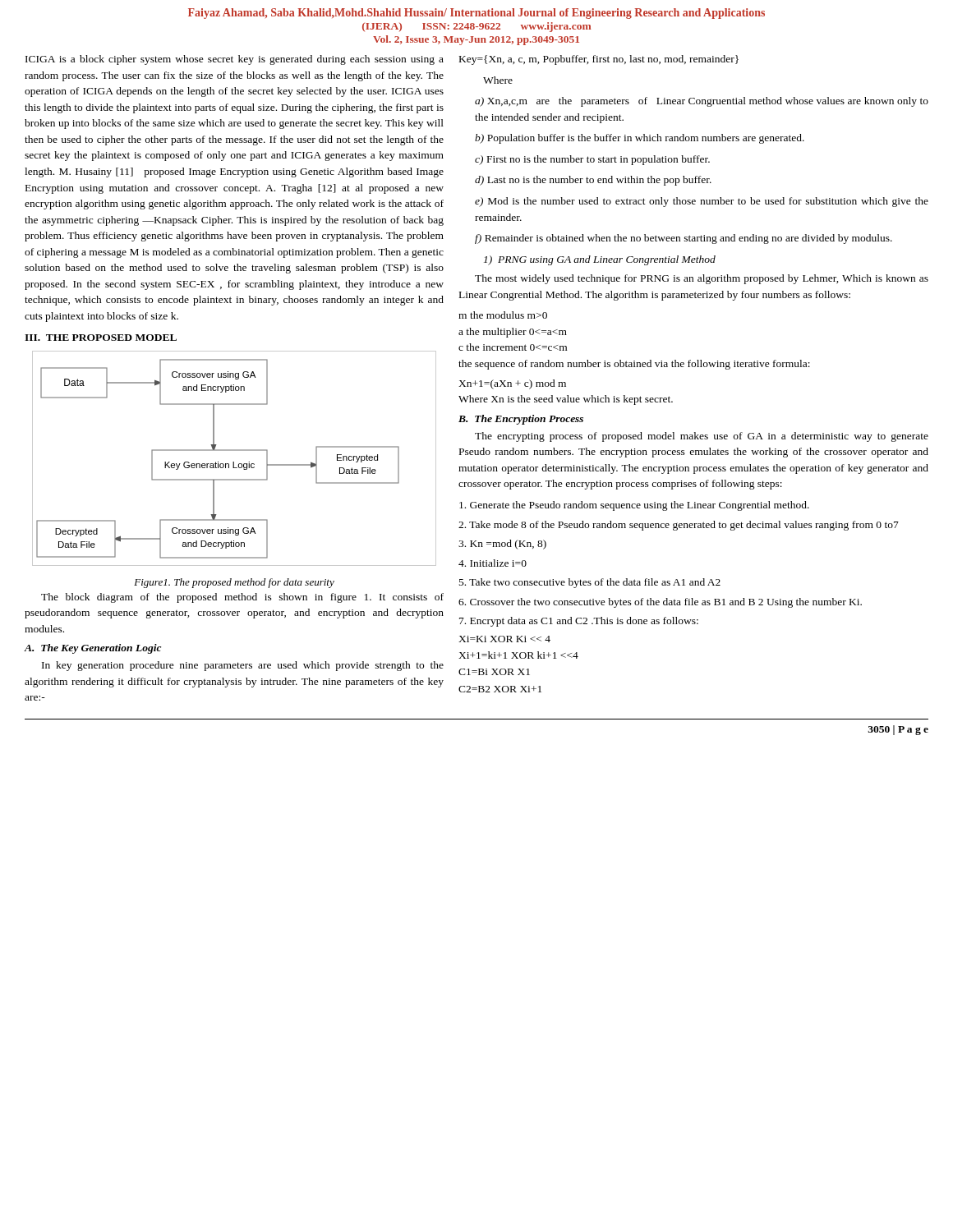Find the text block starting "III. THE PROPOSED MODEL"
953x1232 pixels.
(x=101, y=337)
